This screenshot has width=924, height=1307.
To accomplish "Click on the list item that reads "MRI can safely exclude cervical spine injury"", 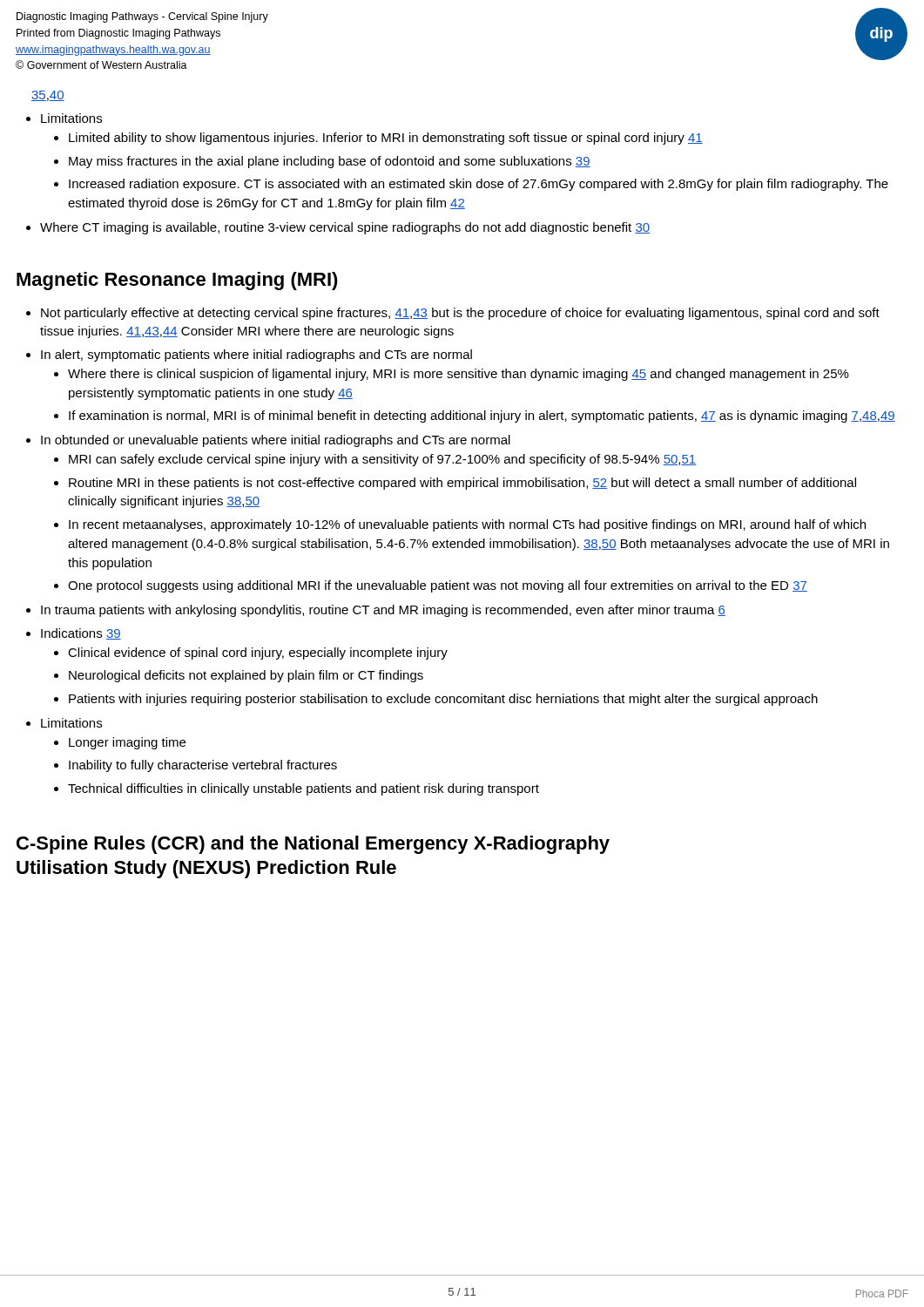I will (x=382, y=459).
